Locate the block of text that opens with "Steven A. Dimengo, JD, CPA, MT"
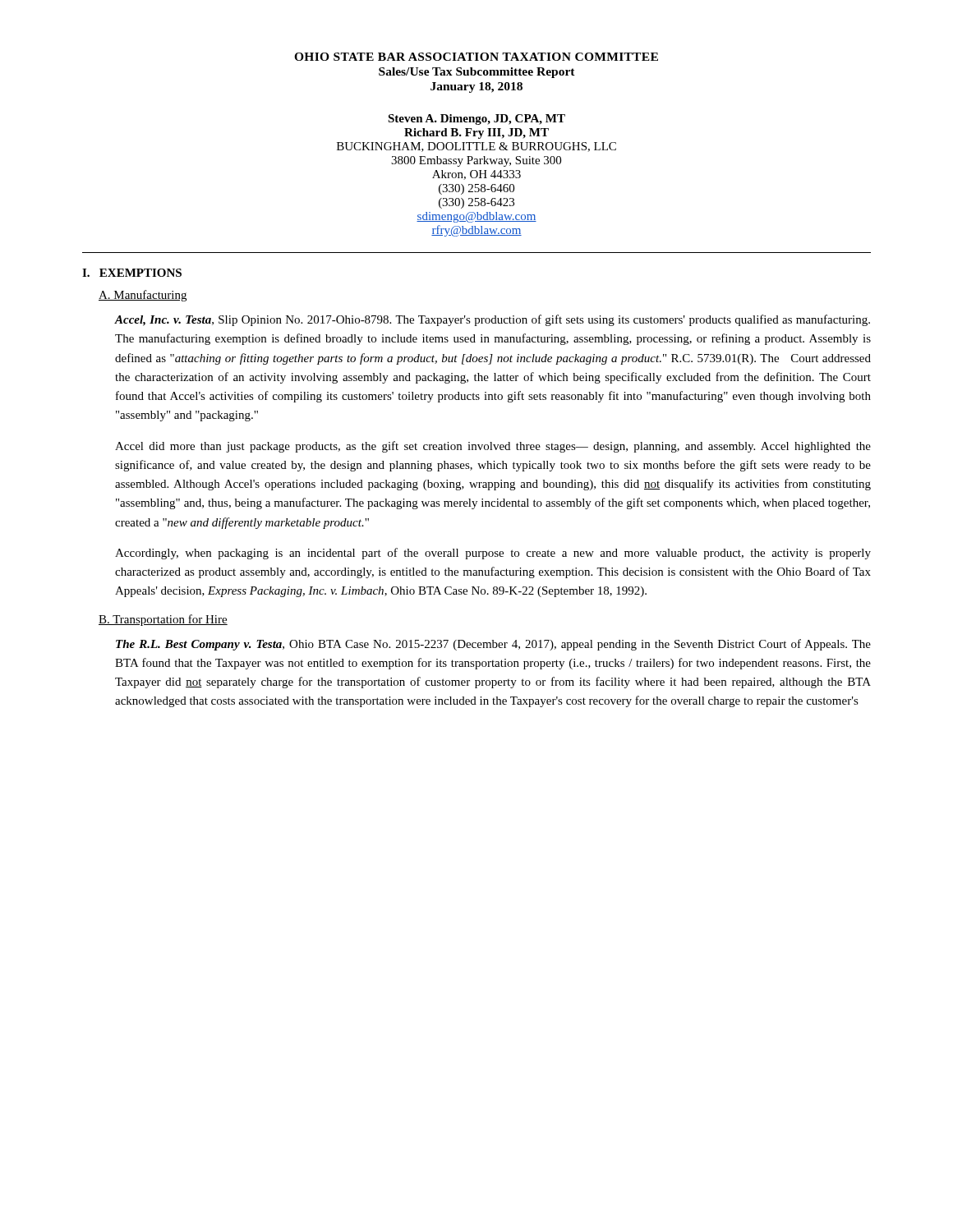 coord(476,175)
